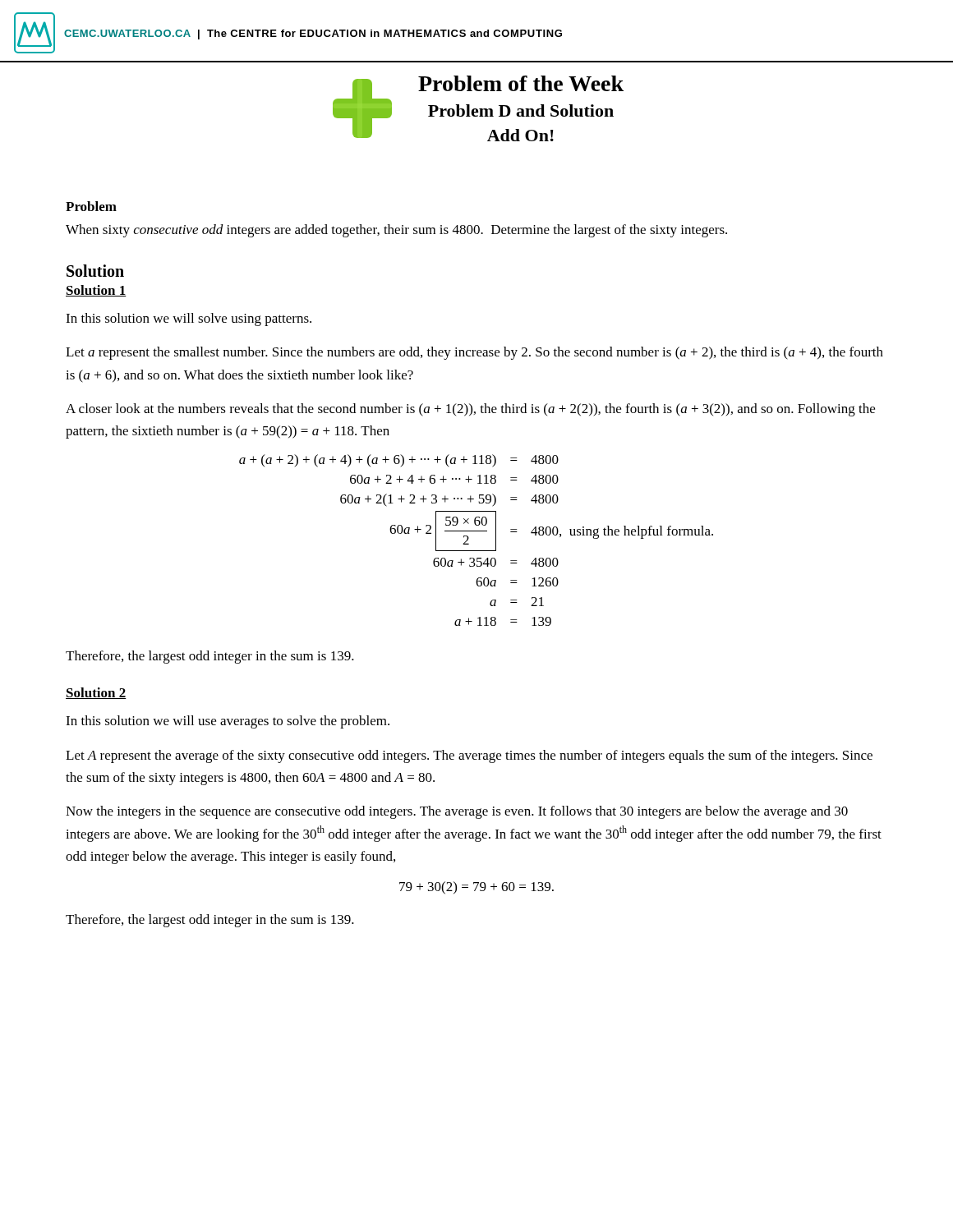Point to the block beginning "A closer look at the numbers reveals"
This screenshot has height=1232, width=953.
tap(471, 420)
